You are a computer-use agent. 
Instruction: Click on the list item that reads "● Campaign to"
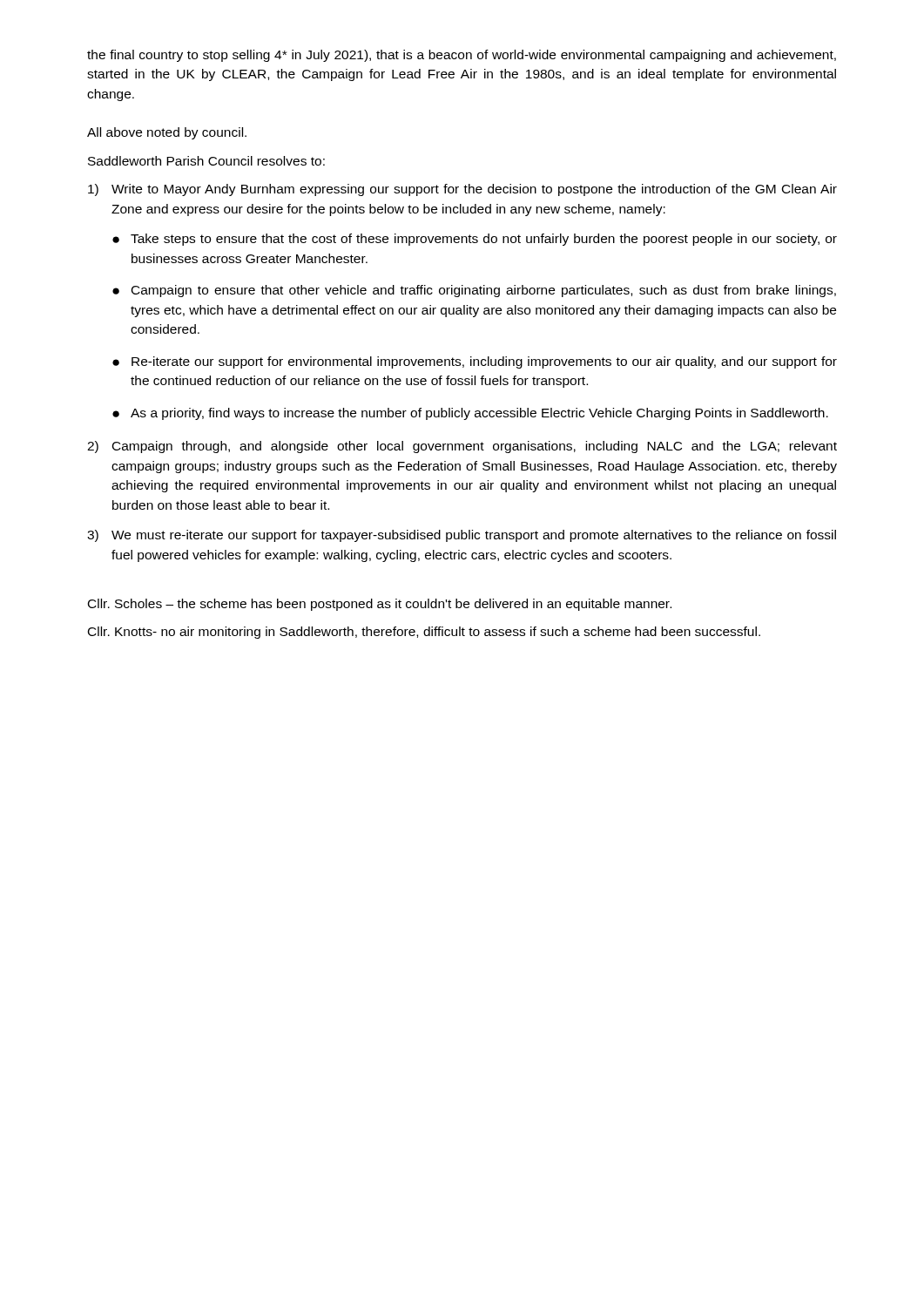pos(474,310)
